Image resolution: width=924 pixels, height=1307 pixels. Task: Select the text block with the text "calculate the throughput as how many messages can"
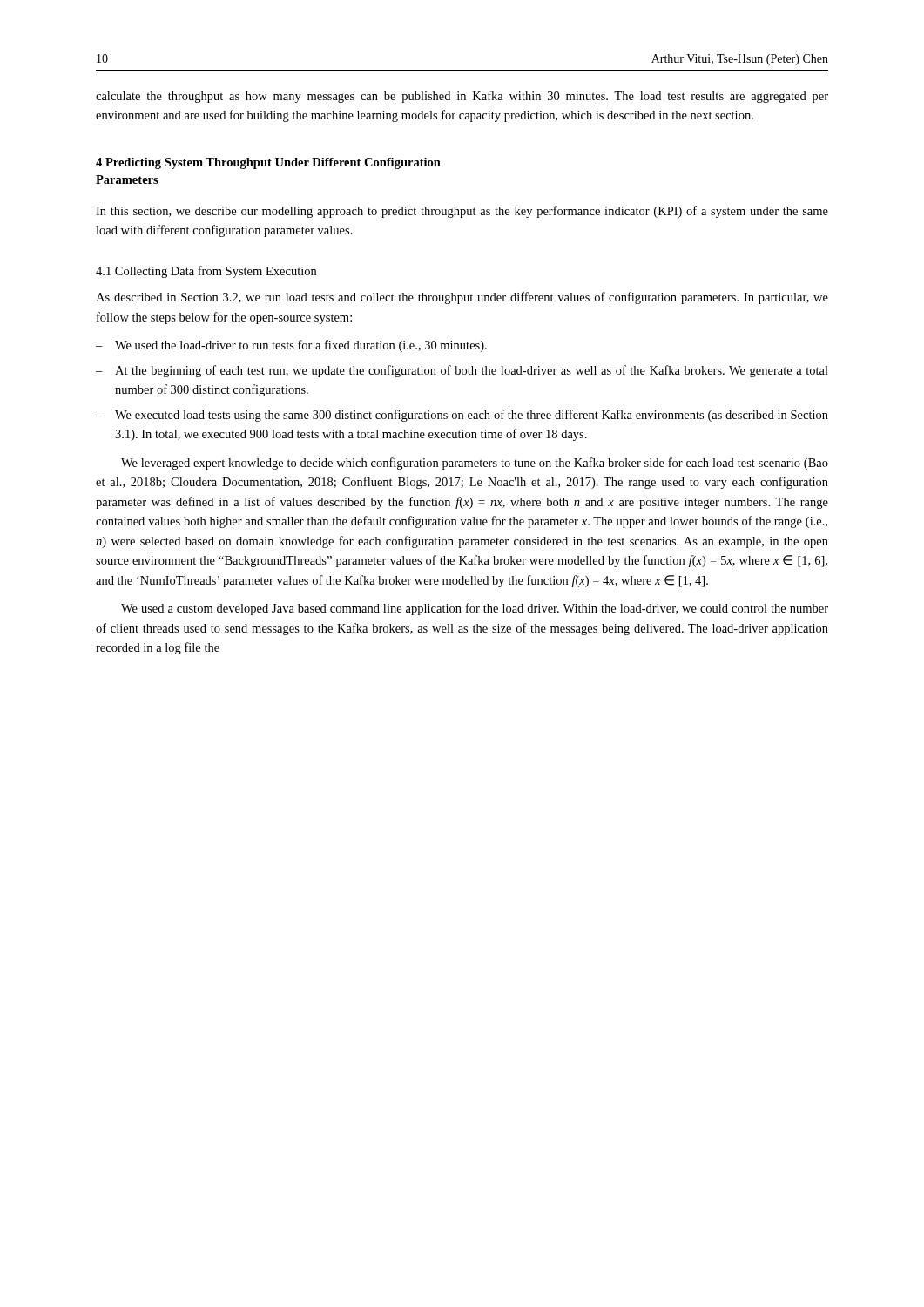462,106
